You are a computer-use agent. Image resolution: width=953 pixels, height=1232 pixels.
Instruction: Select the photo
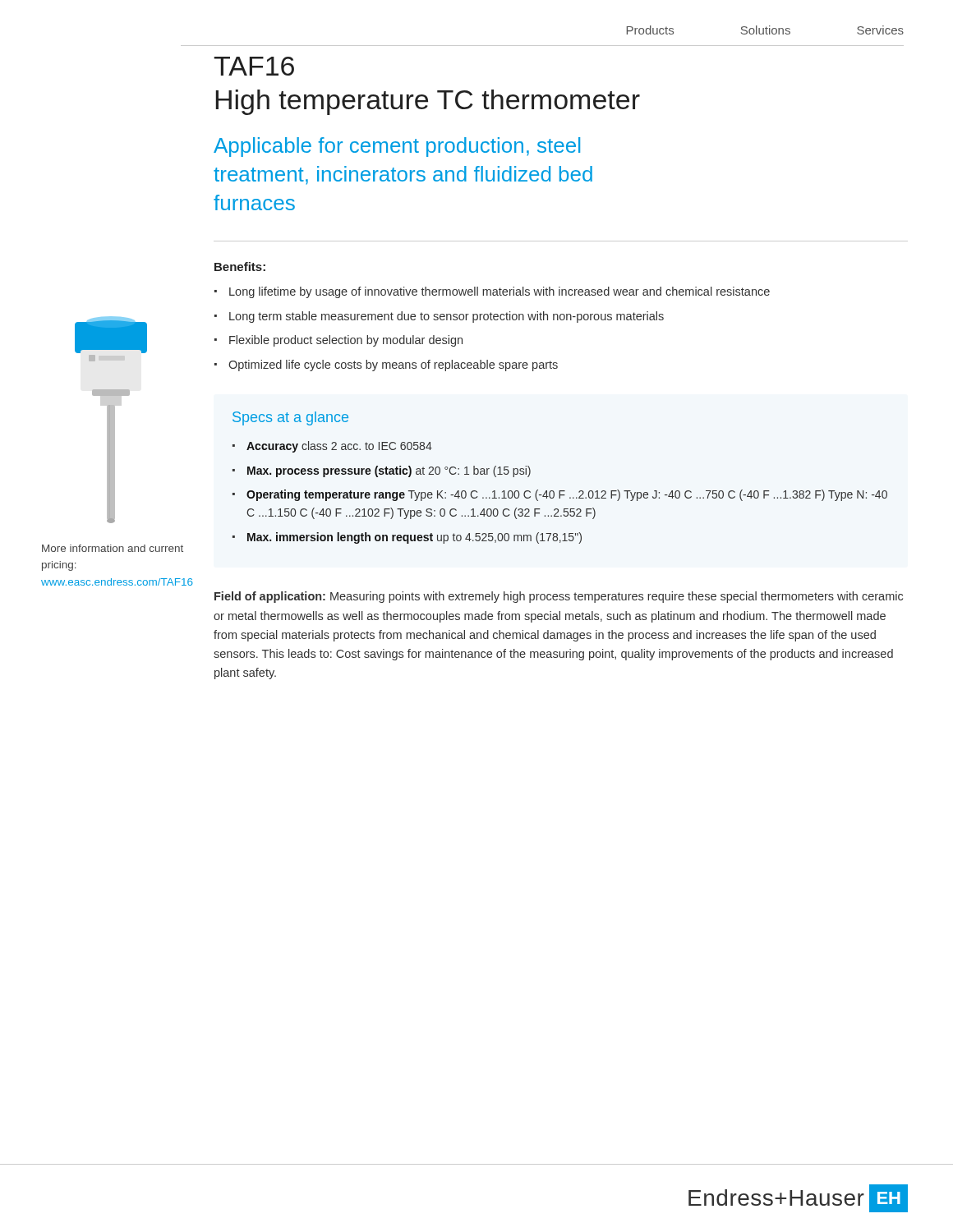(111, 398)
